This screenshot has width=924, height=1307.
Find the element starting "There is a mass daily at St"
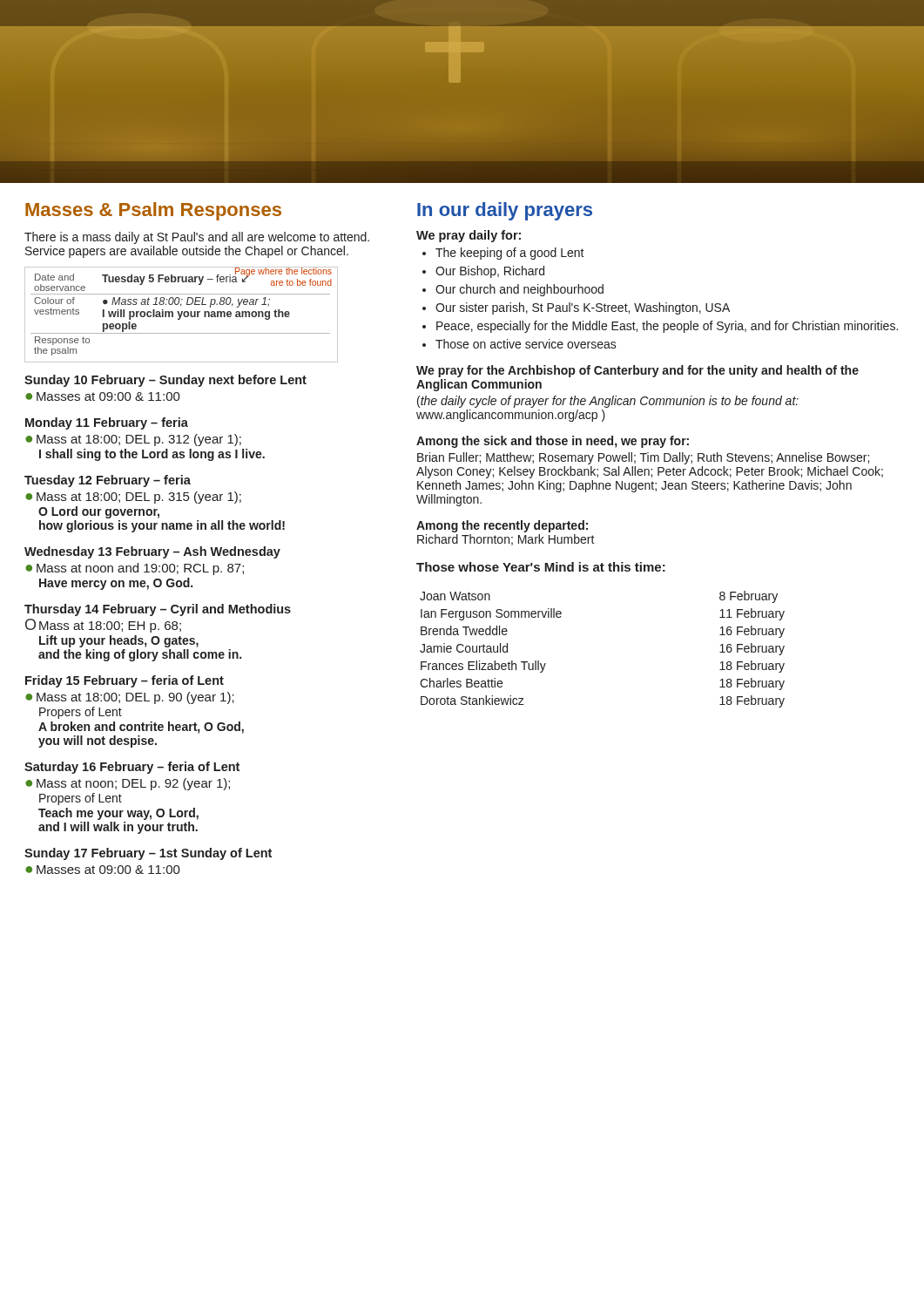(x=197, y=244)
